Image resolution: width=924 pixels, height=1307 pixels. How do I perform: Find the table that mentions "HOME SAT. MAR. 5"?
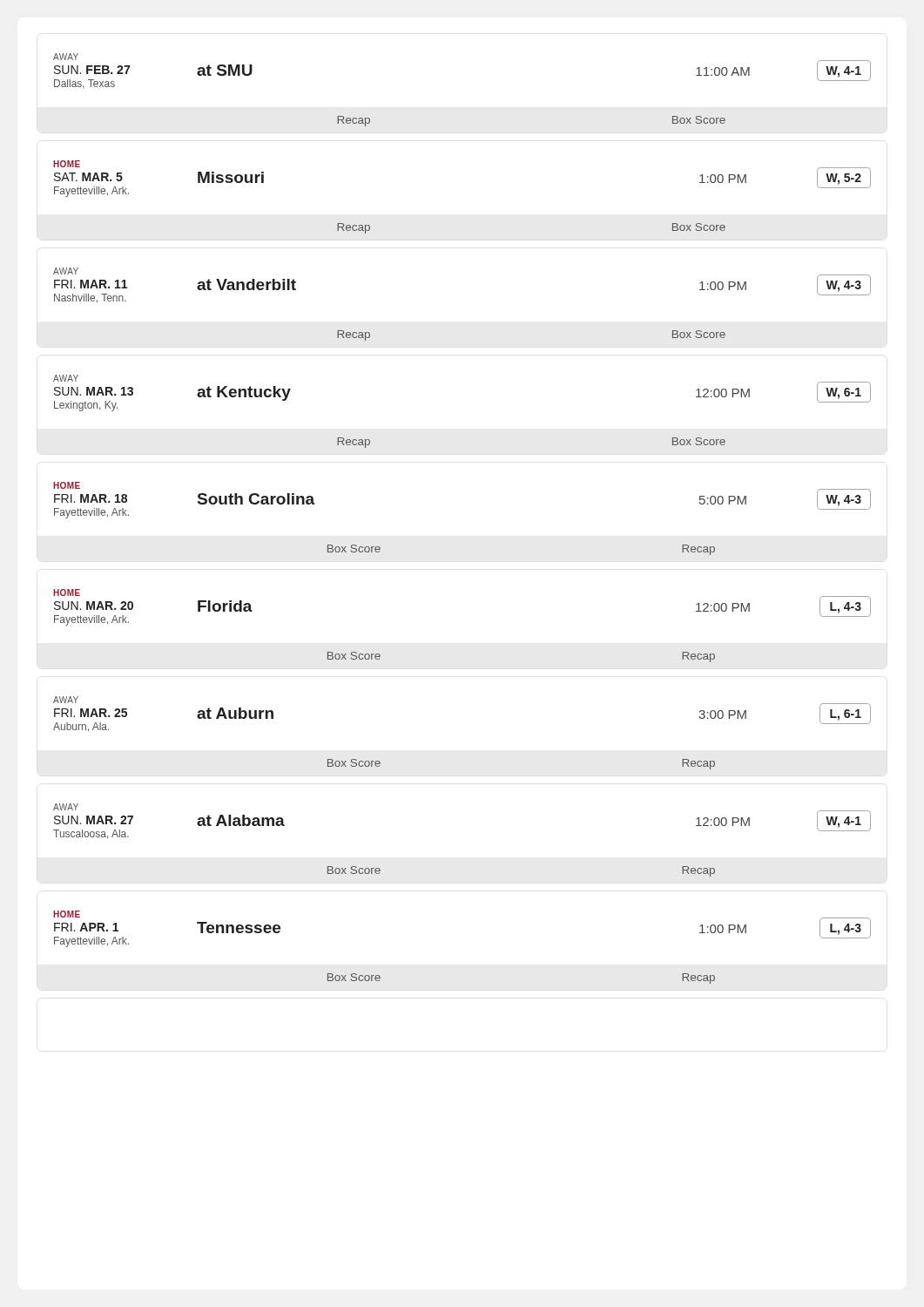[x=462, y=190]
